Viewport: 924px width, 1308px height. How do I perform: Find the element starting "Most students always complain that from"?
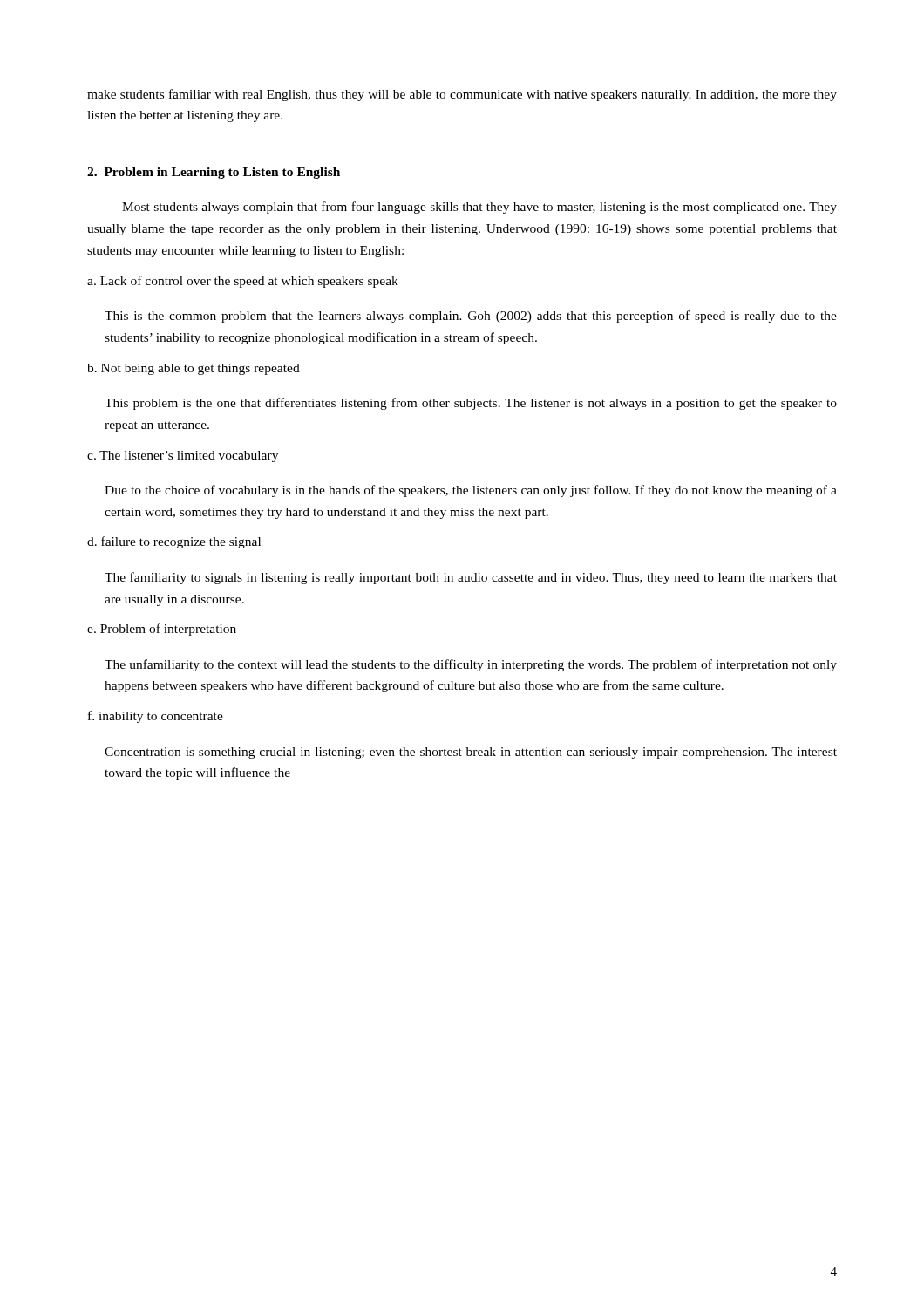pos(462,229)
